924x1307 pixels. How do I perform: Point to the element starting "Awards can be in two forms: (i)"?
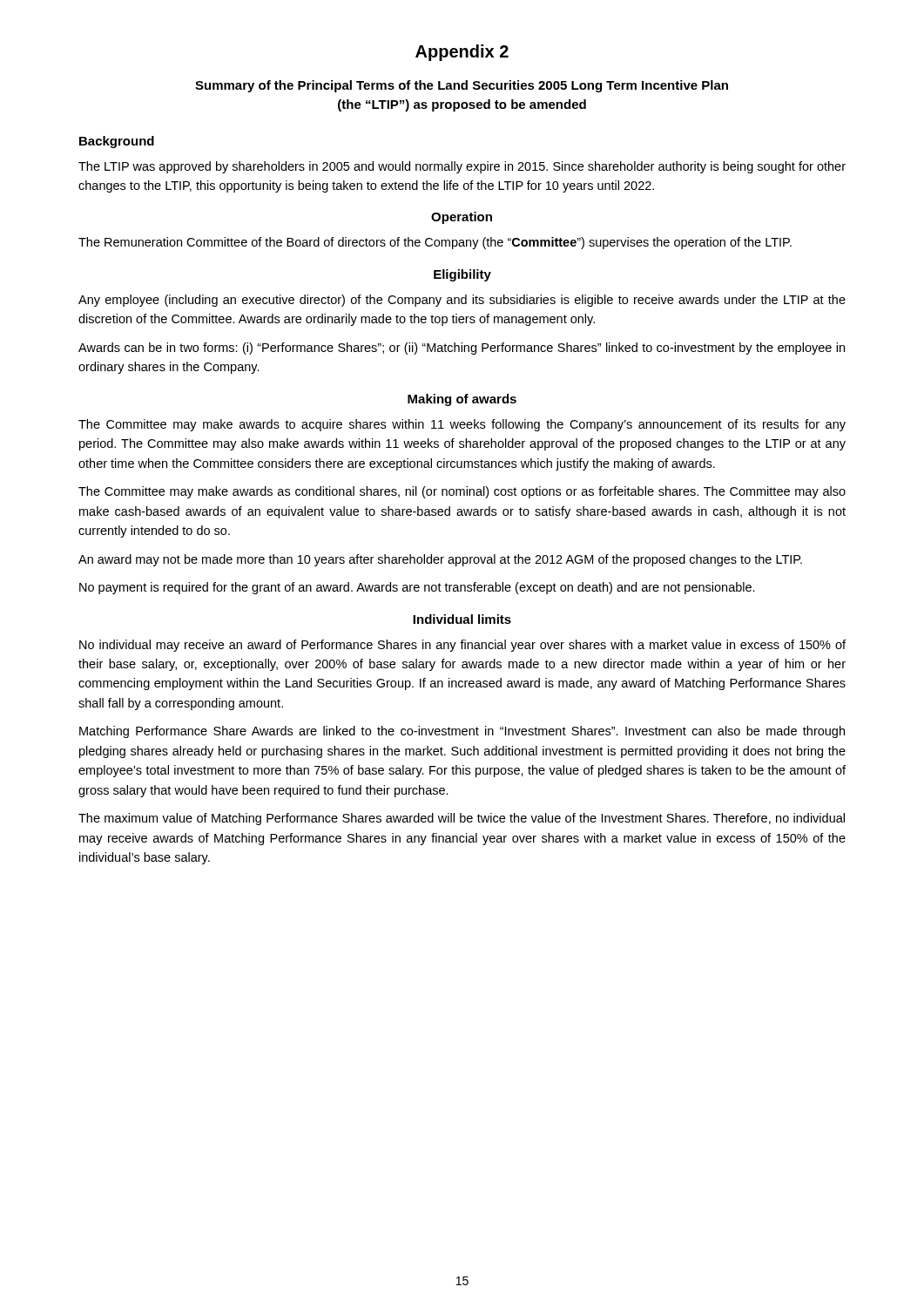point(462,357)
